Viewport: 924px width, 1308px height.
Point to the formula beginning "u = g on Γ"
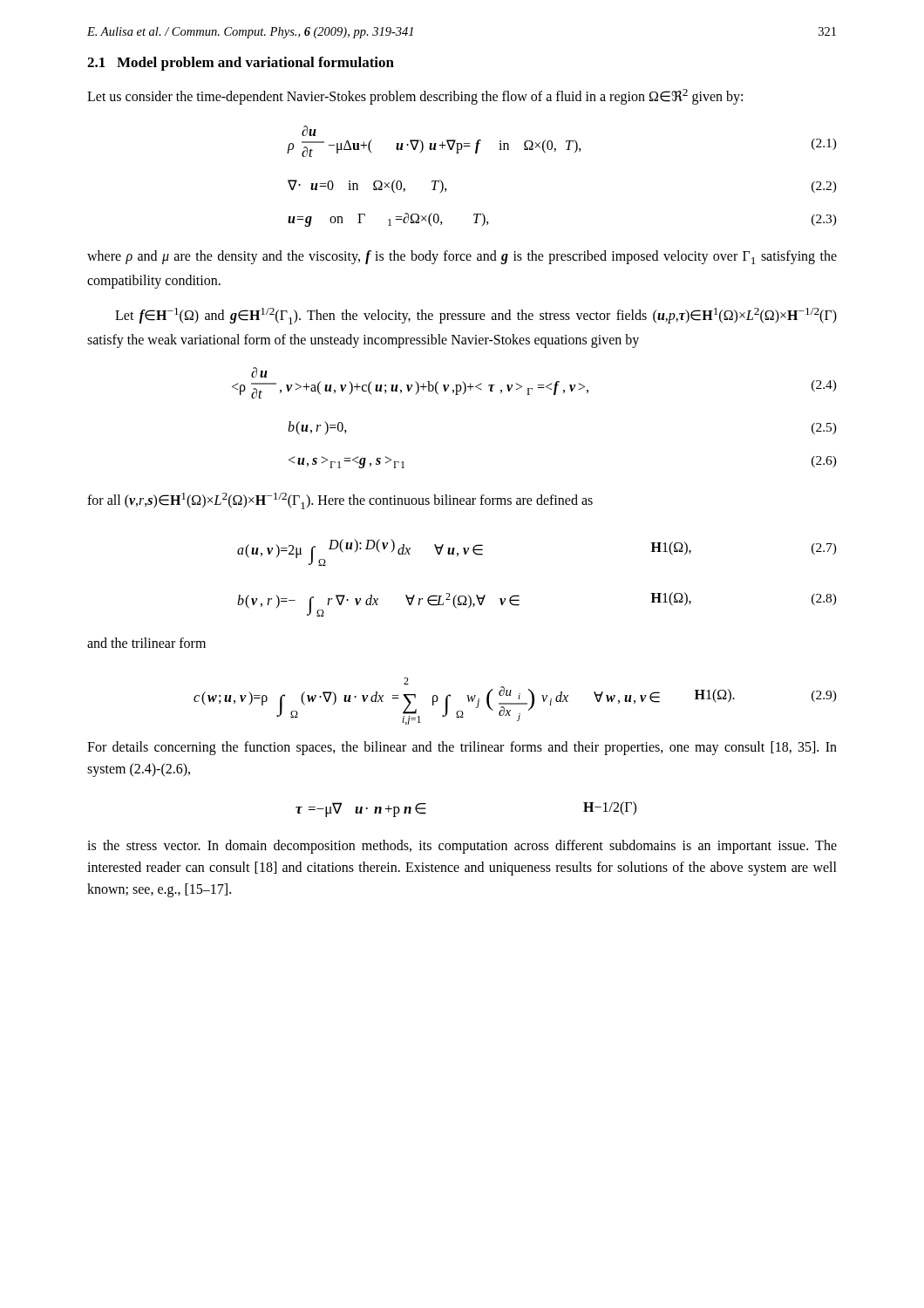[462, 219]
